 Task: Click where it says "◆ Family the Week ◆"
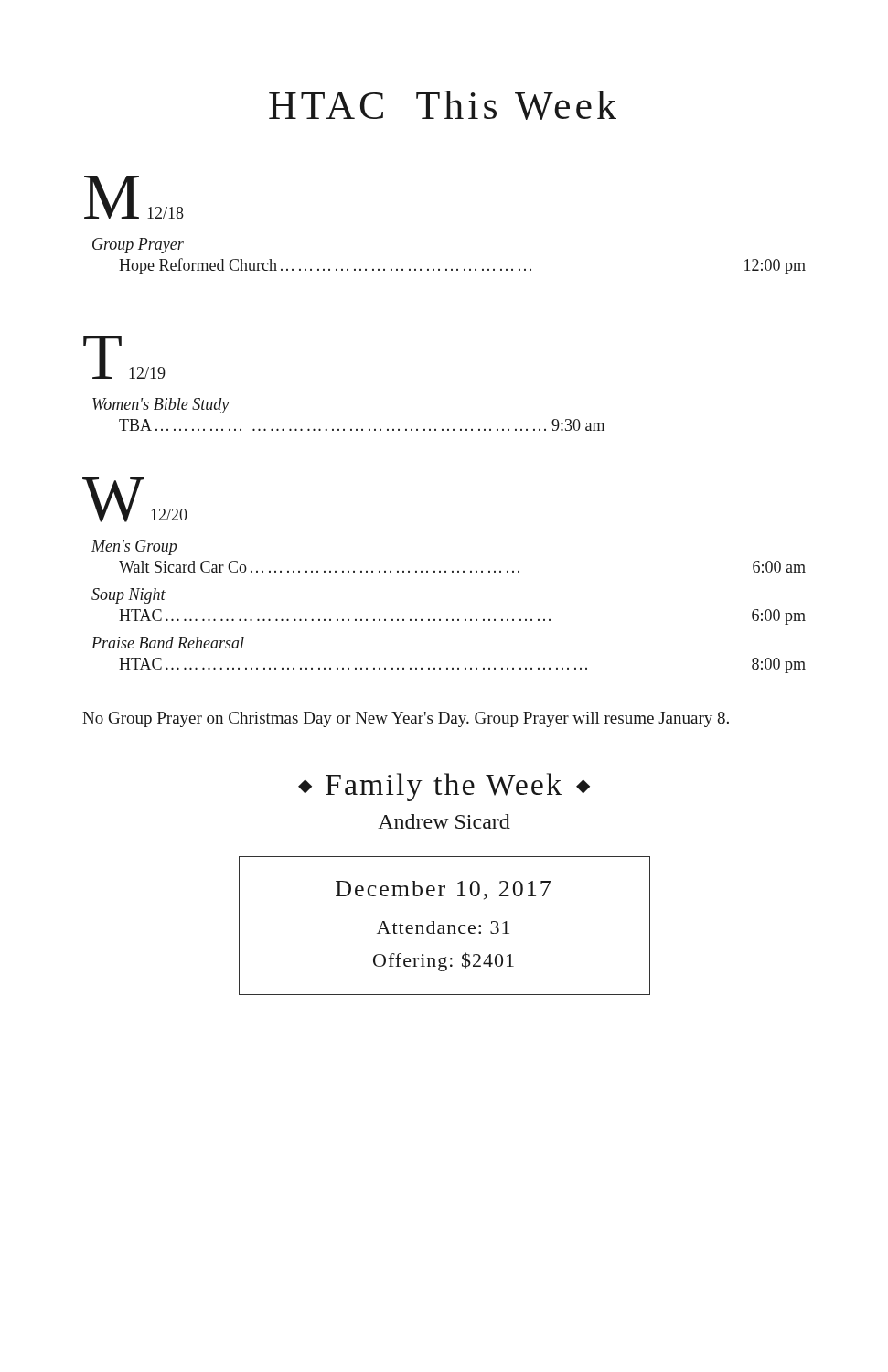click(444, 785)
